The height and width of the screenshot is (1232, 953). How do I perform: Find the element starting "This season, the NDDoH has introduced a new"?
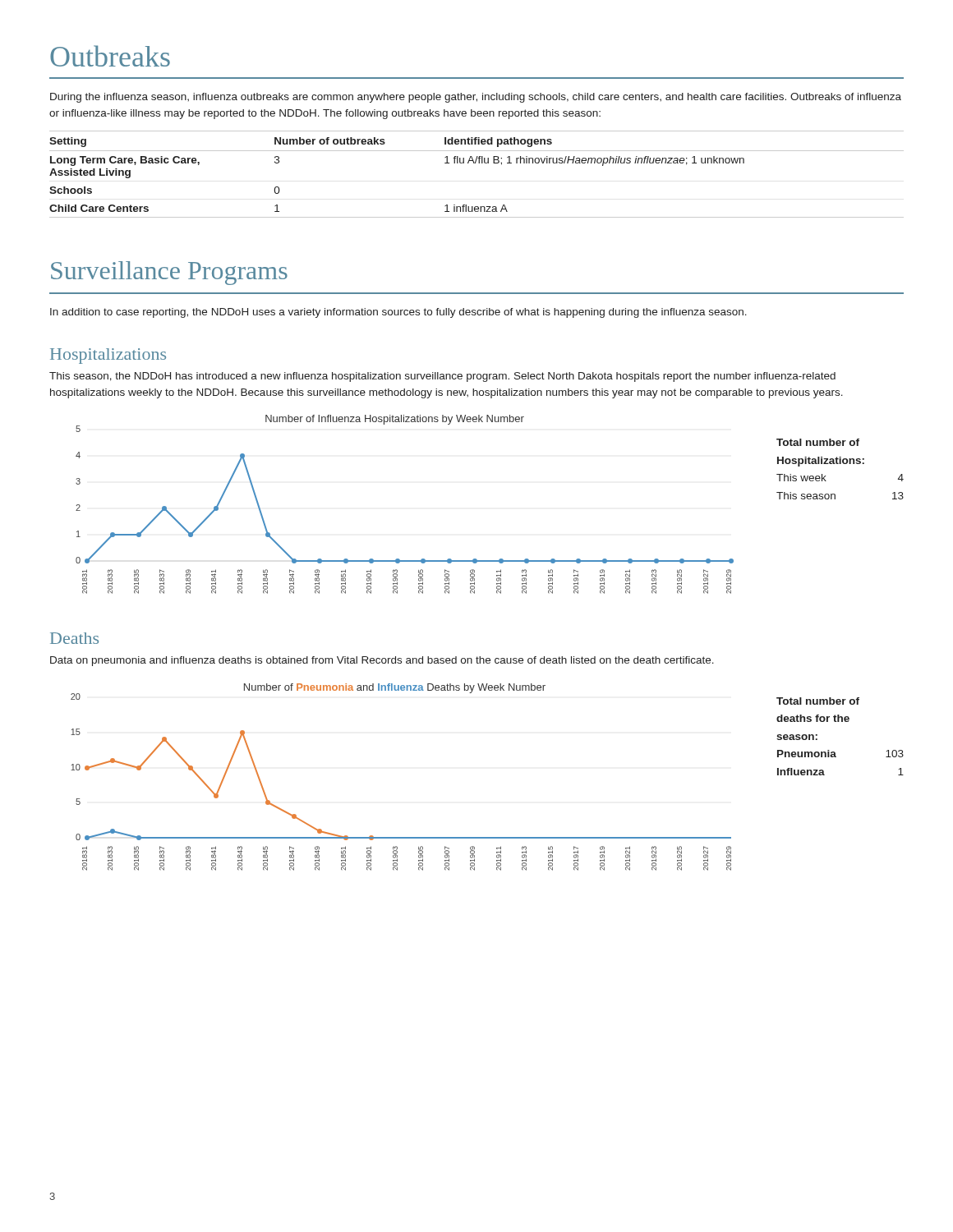446,384
